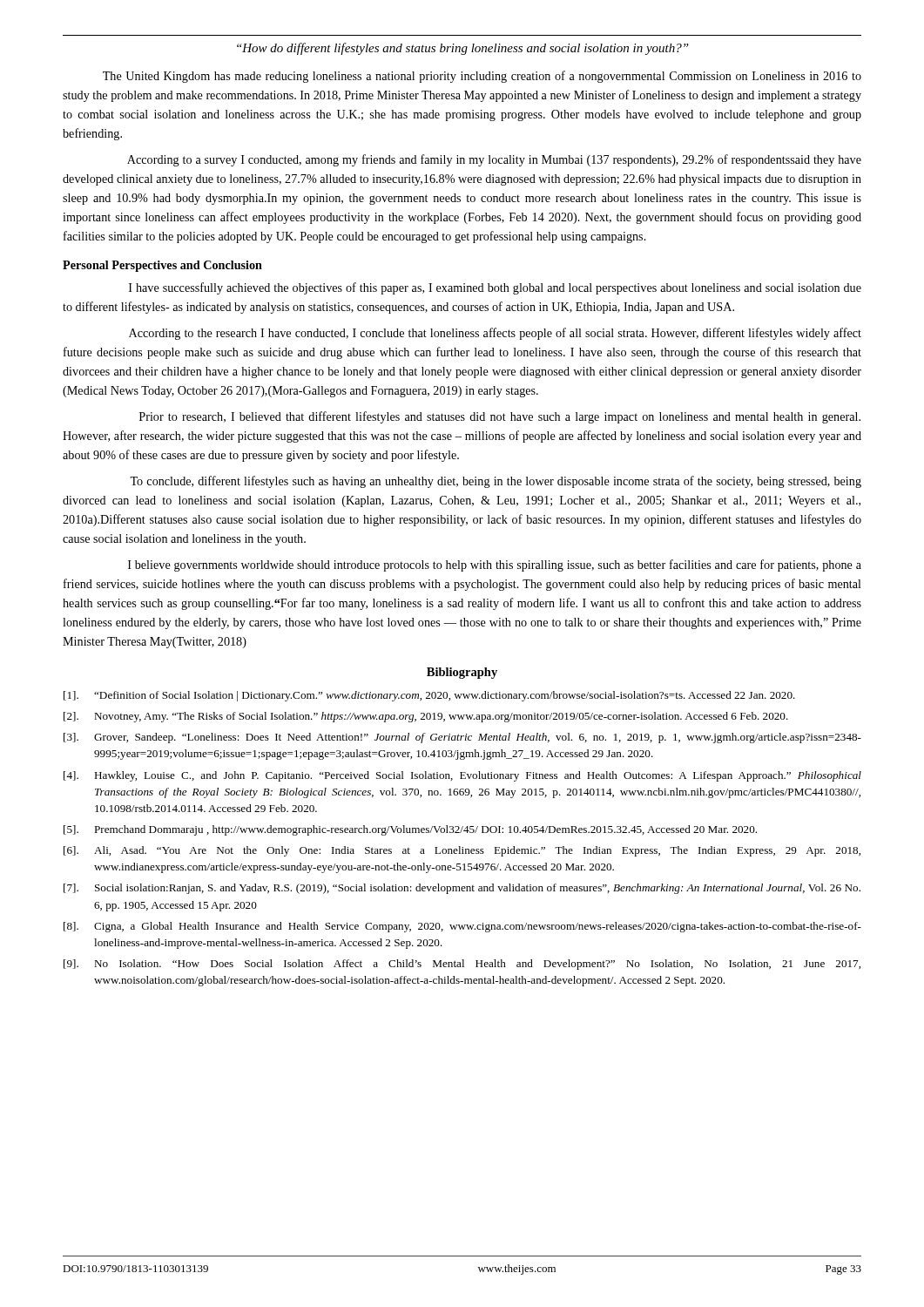Screen dimensions: 1307x924
Task: Locate the block of text that opens with "The United Kingdom has made"
Action: 462,156
